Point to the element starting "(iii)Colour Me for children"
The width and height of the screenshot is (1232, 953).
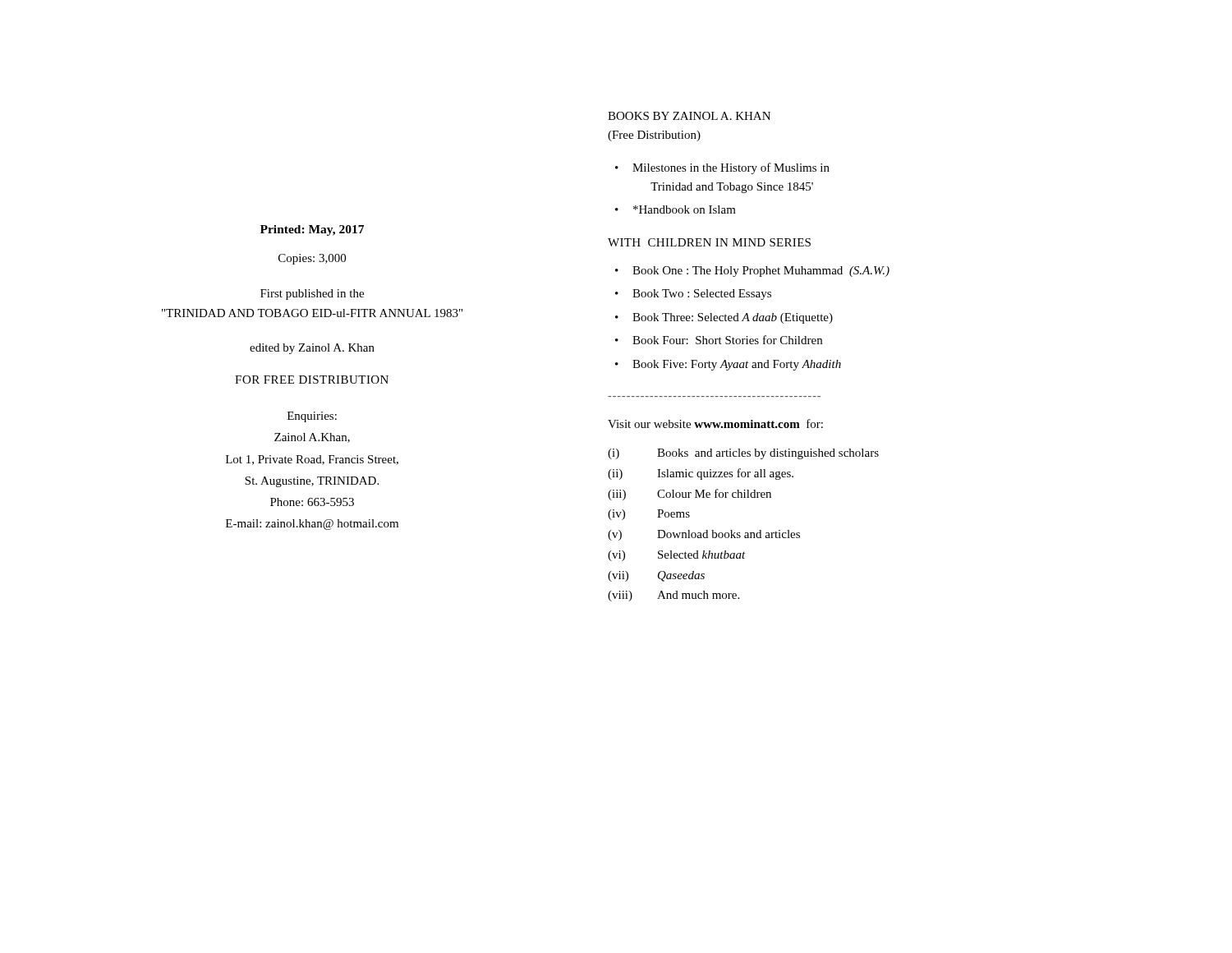tap(690, 494)
